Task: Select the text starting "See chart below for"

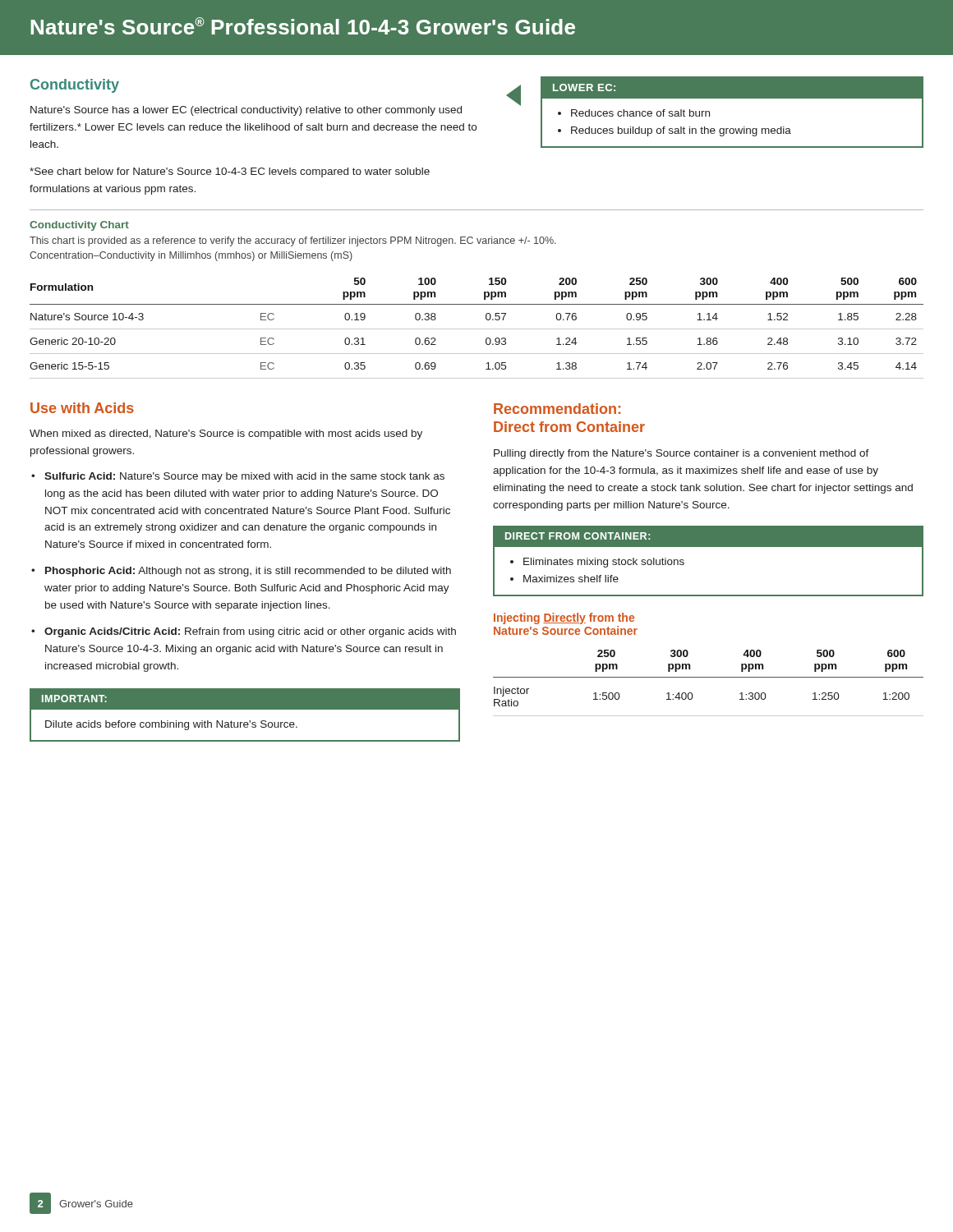Action: click(x=230, y=180)
